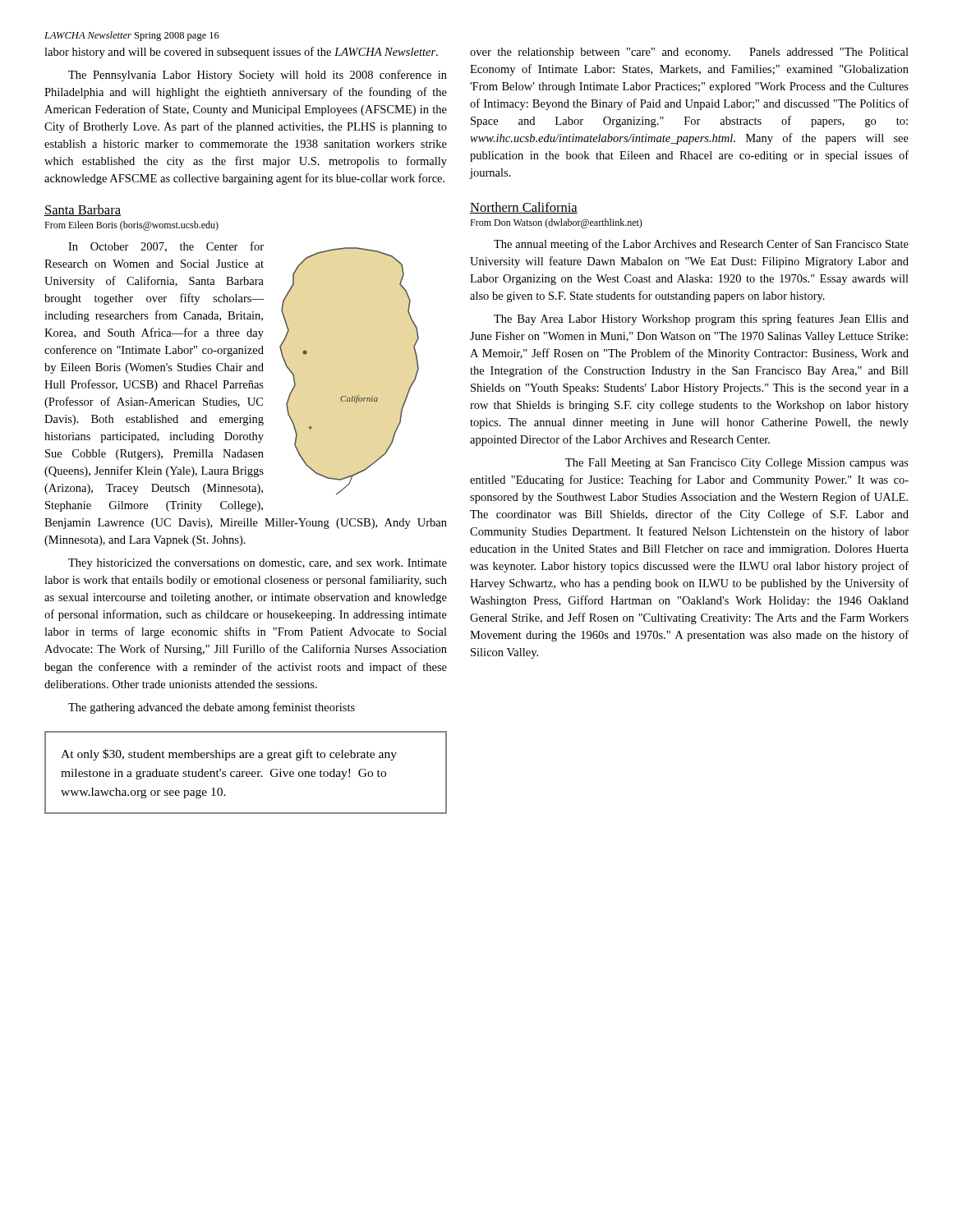
Task: Navigate to the passage starting "From Don Watson (dwlabor@earthlink.net)"
Action: tap(556, 223)
